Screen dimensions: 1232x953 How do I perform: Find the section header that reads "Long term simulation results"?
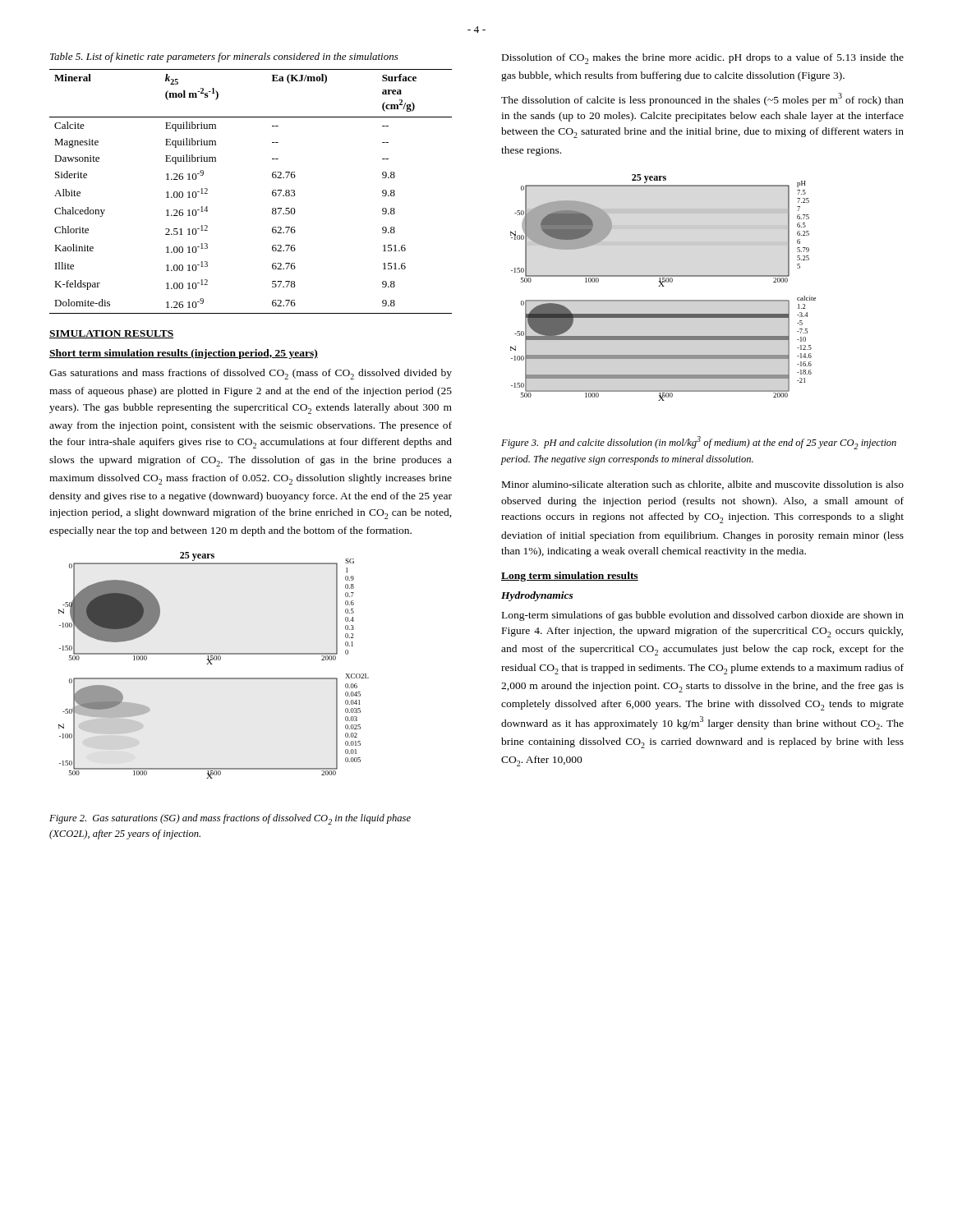coord(570,575)
